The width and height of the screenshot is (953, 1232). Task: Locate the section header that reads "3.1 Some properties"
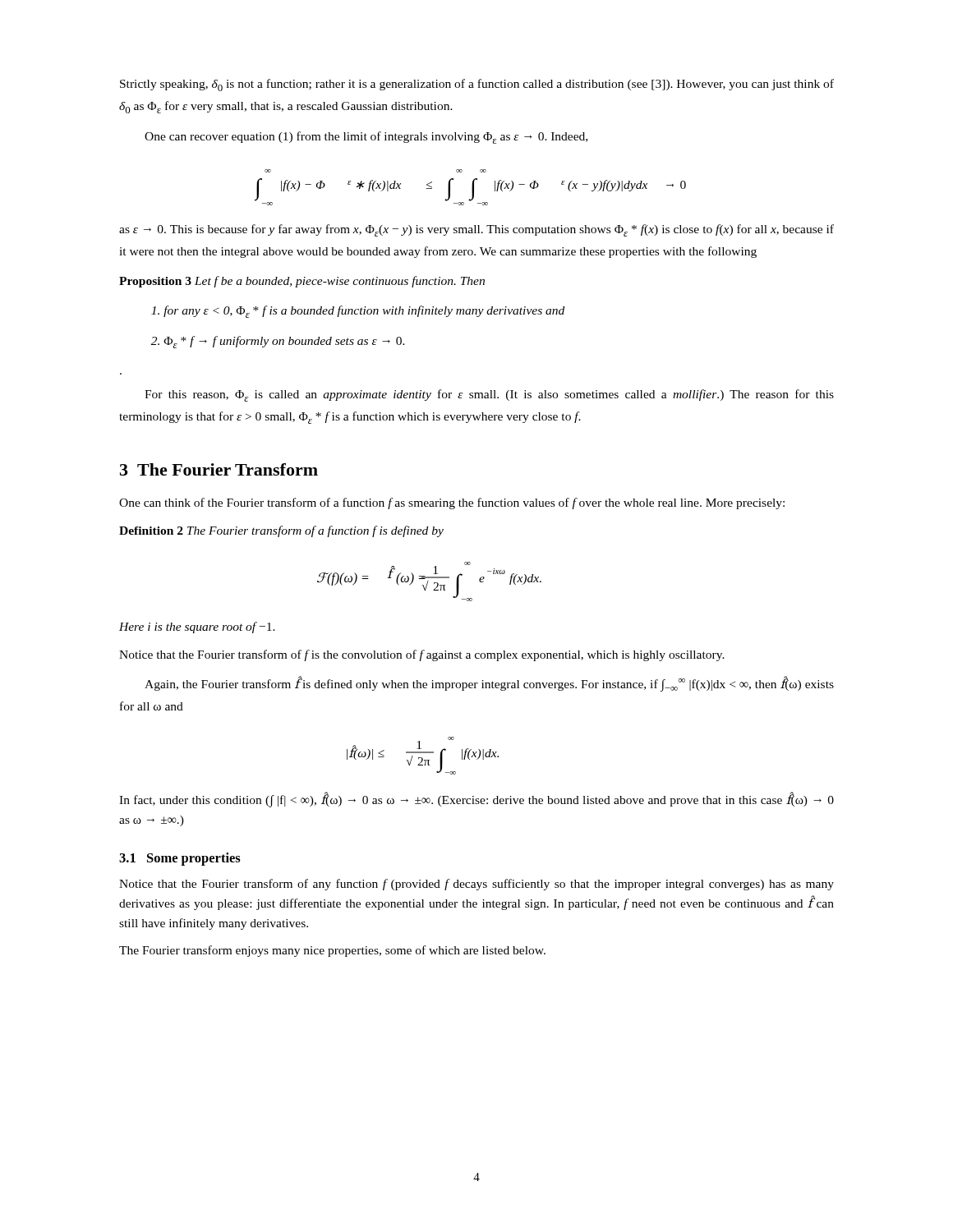click(x=180, y=858)
